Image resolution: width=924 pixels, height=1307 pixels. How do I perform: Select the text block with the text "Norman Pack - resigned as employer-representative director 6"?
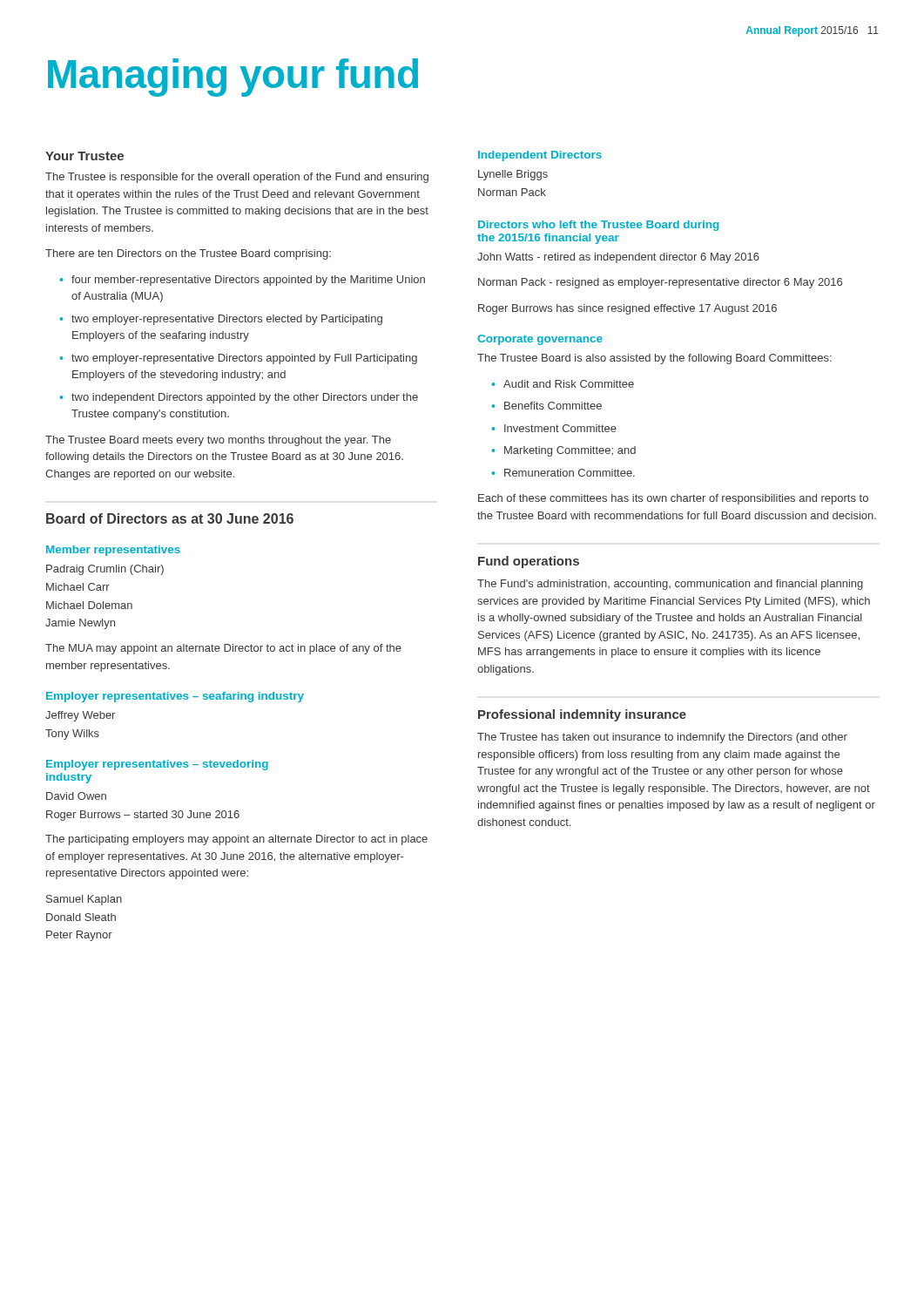point(660,282)
